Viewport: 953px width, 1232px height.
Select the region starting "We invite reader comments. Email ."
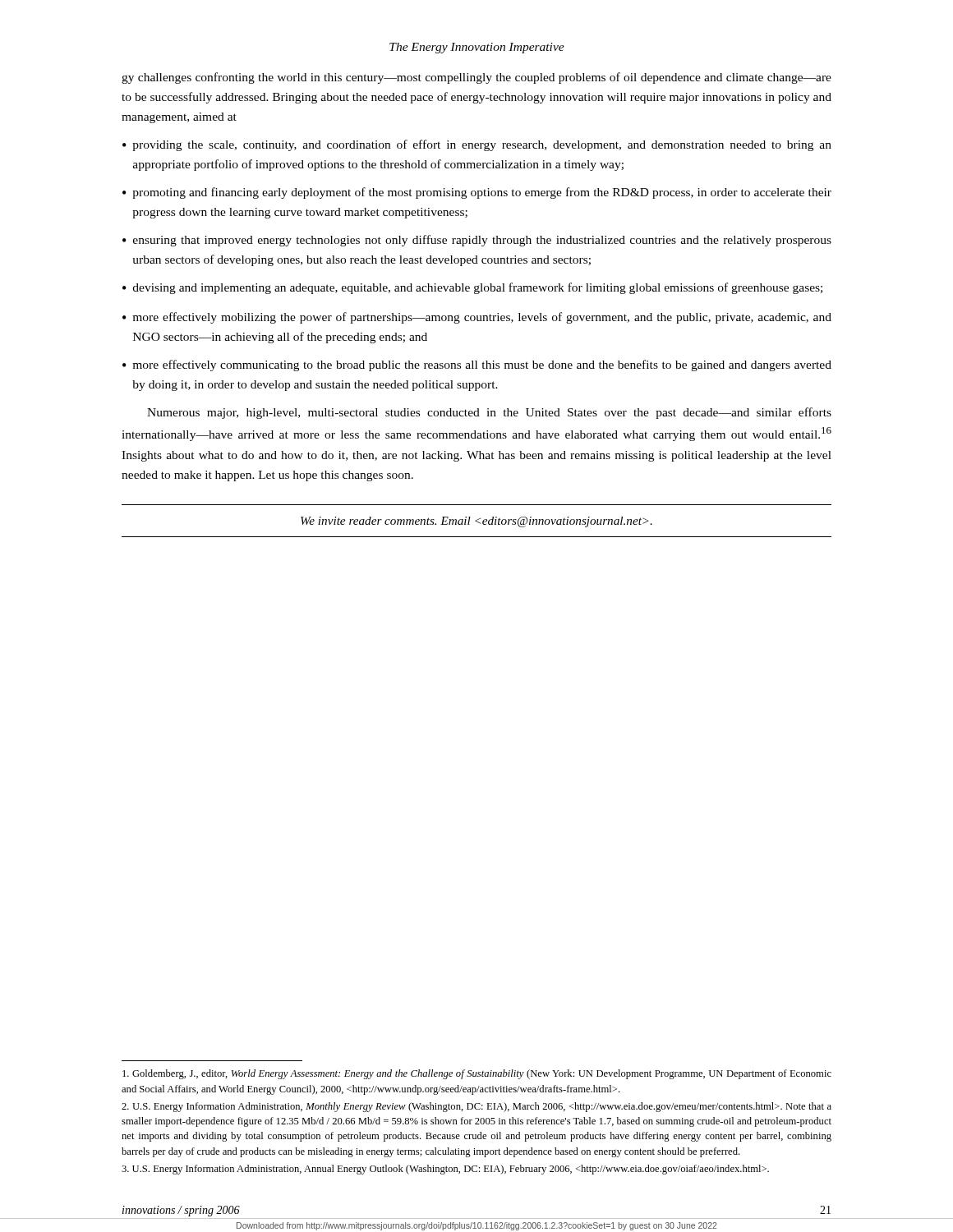(476, 520)
